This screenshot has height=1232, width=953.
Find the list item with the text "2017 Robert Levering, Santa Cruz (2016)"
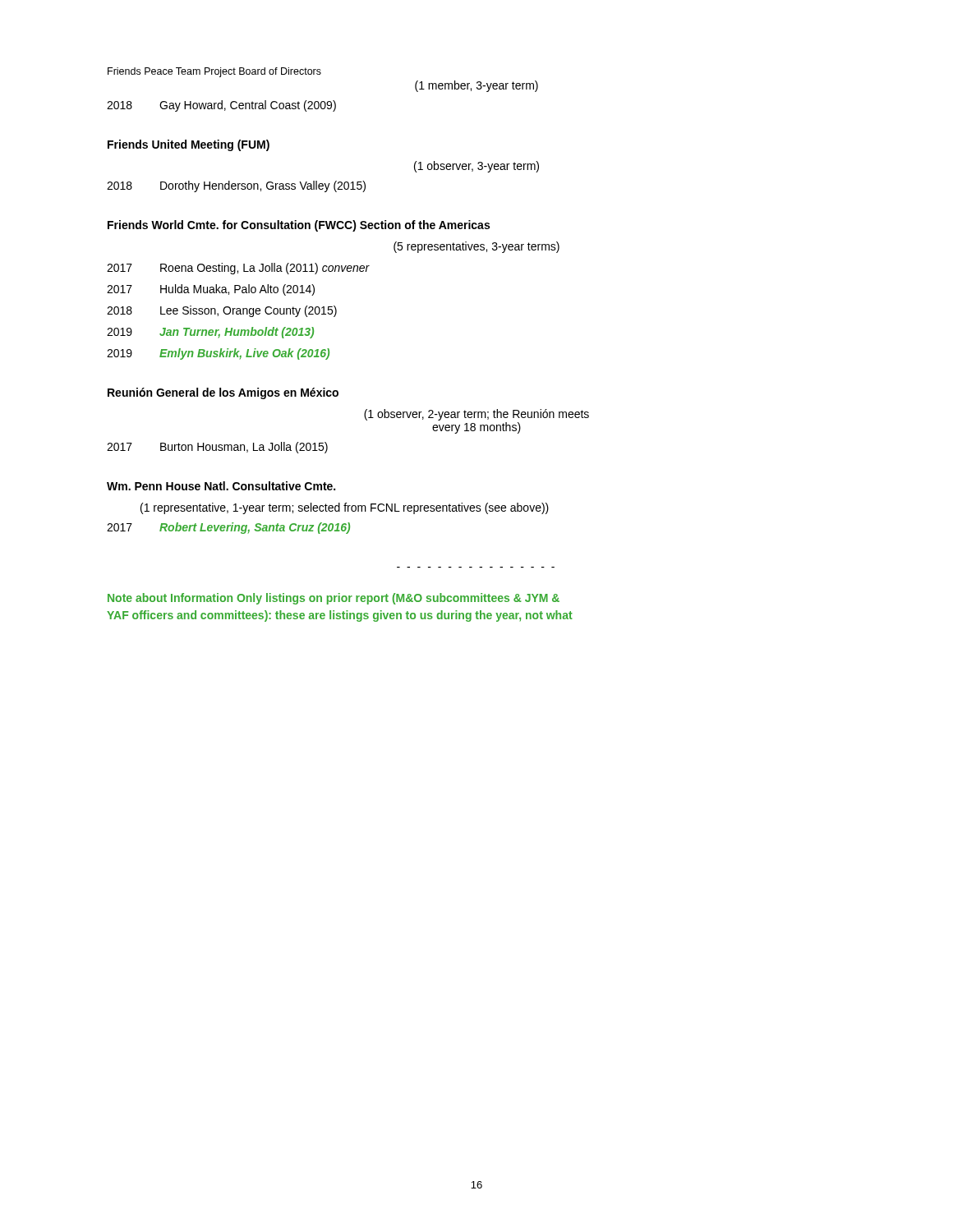(229, 527)
